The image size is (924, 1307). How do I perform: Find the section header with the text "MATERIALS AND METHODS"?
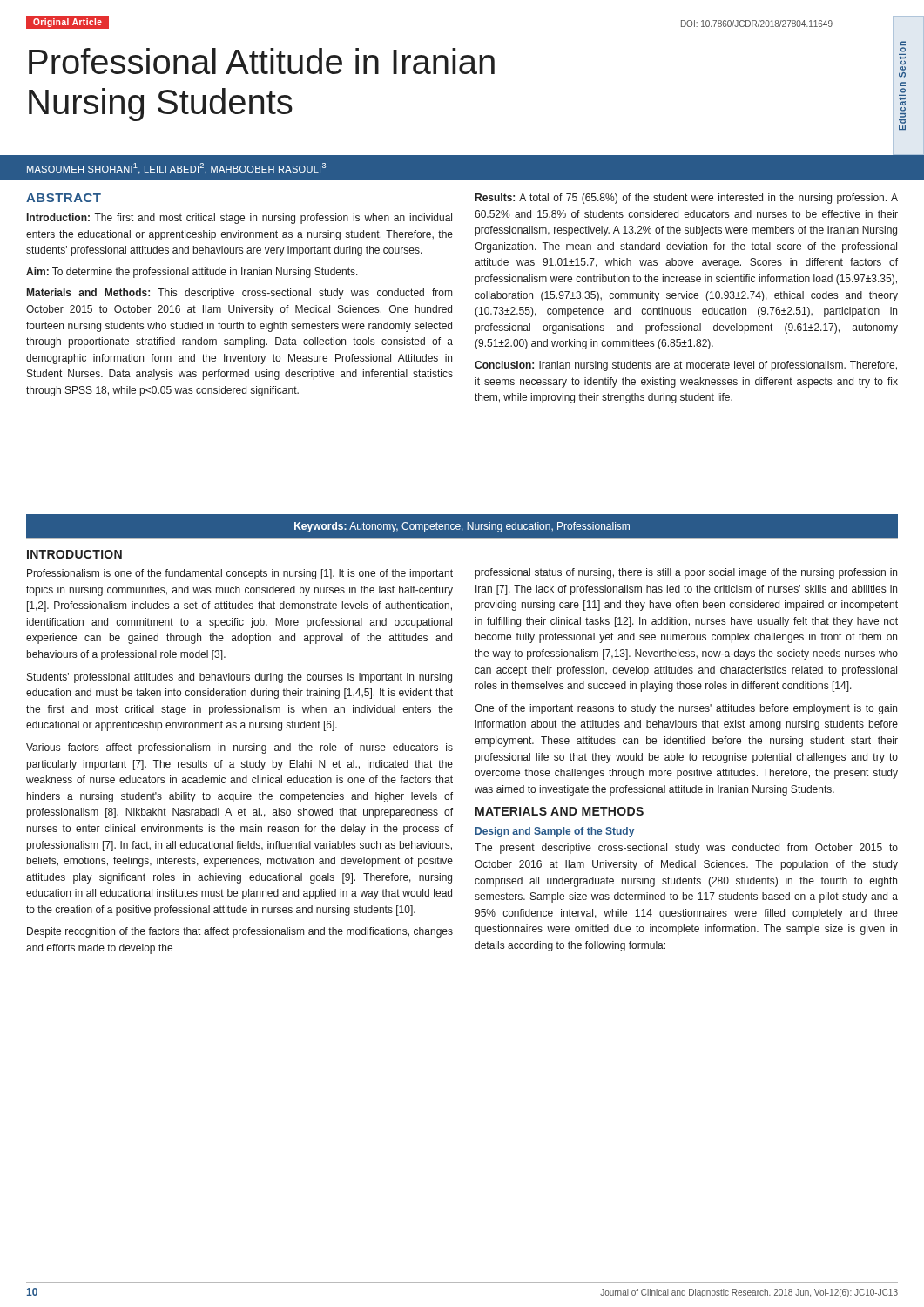[x=559, y=811]
